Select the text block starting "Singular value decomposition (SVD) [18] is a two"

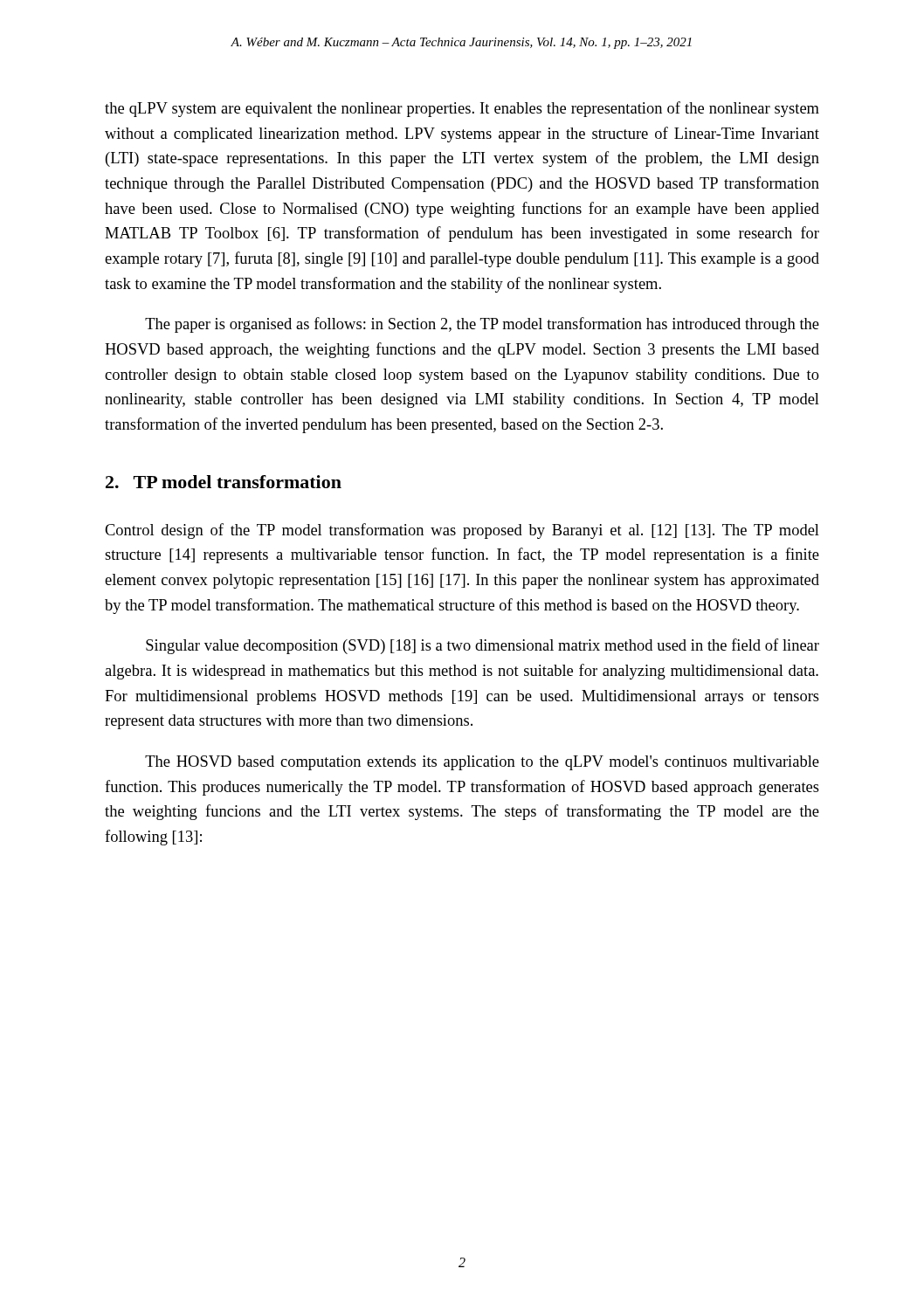[462, 683]
